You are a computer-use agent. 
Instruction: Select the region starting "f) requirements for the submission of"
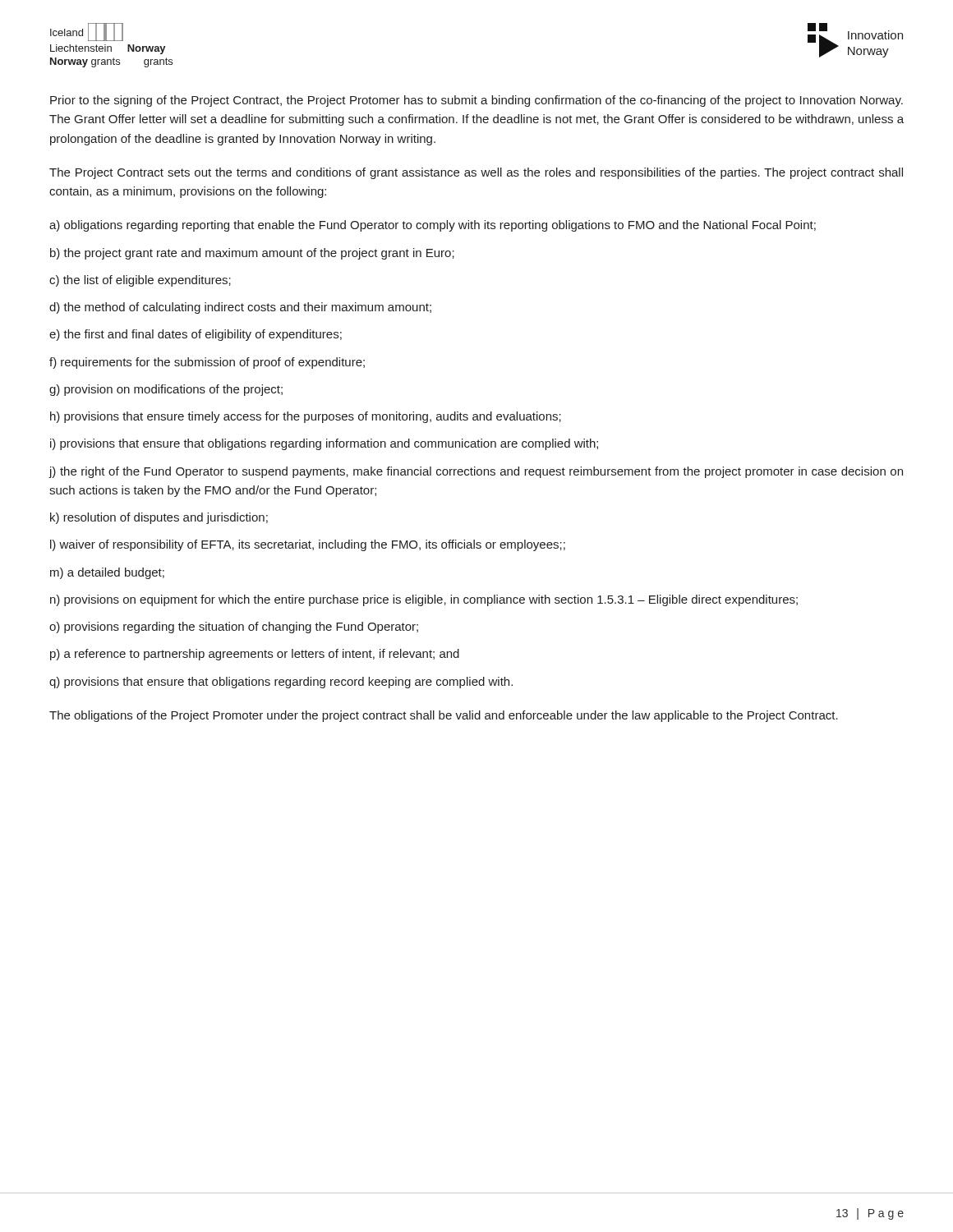(x=208, y=361)
